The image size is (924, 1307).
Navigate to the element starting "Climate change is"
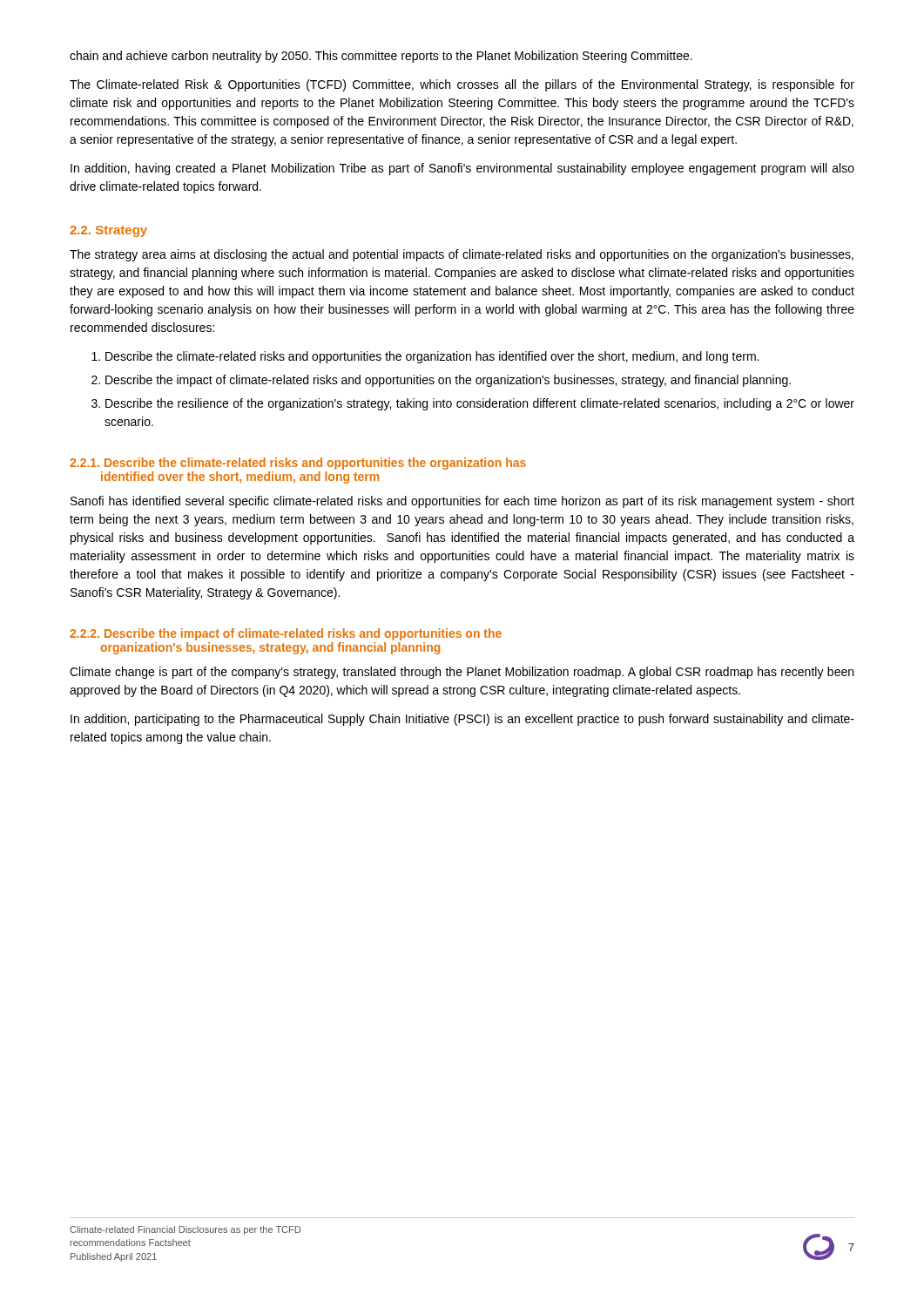point(462,681)
